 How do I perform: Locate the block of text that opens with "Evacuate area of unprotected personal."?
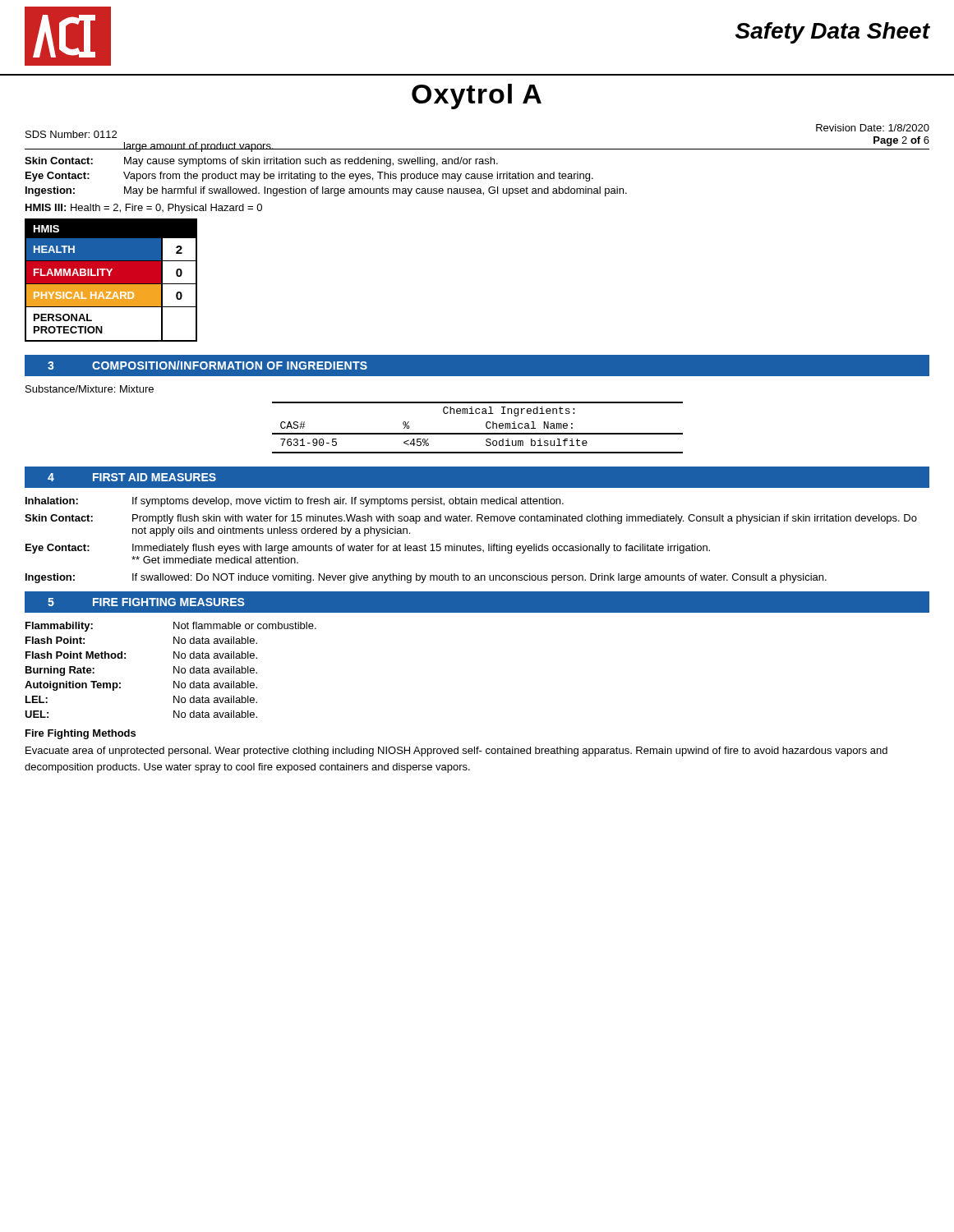(x=456, y=759)
